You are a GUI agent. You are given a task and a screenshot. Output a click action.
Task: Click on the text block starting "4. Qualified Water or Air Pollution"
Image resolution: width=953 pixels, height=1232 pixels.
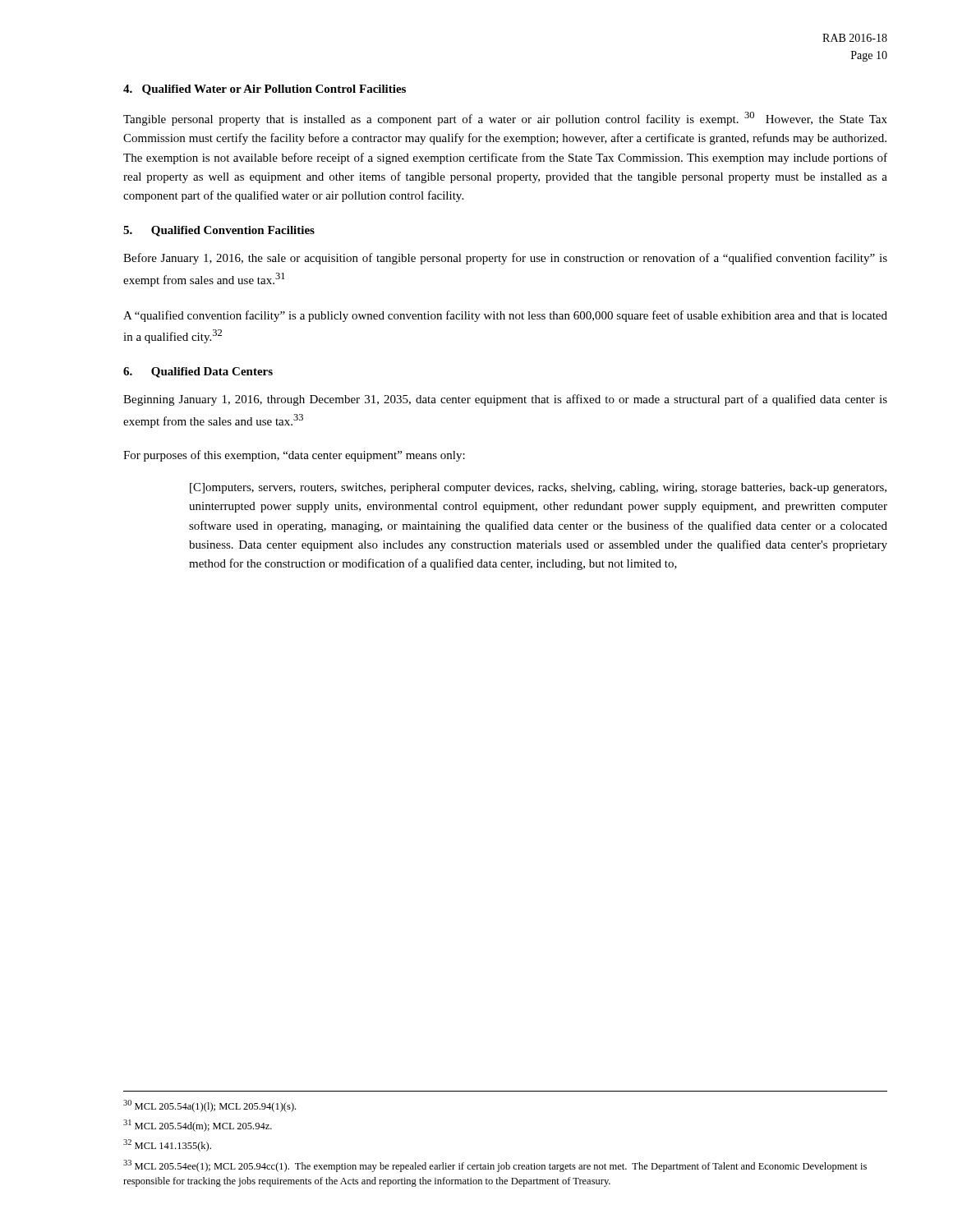265,89
